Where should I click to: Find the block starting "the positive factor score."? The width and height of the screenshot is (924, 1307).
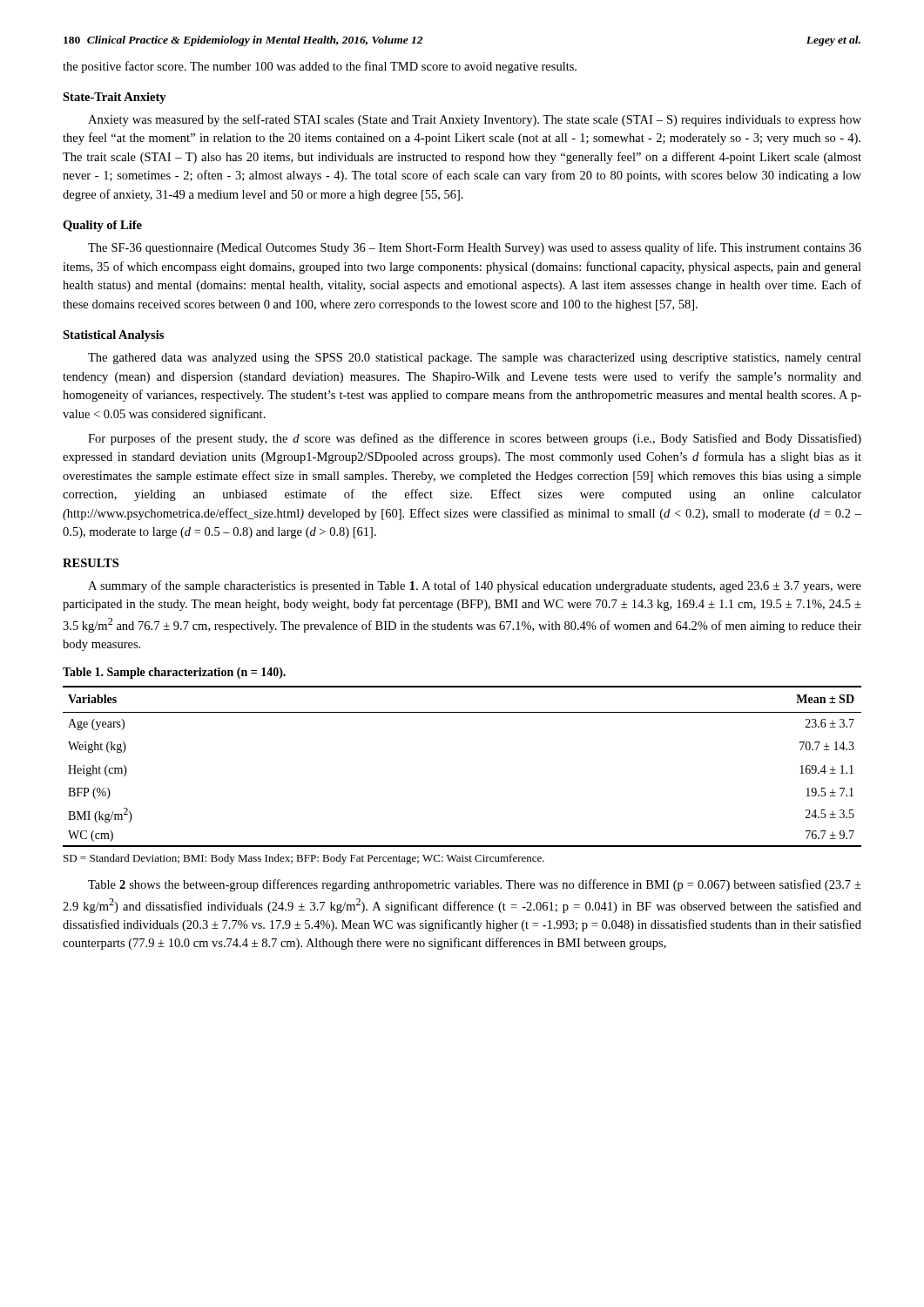pyautogui.click(x=462, y=66)
